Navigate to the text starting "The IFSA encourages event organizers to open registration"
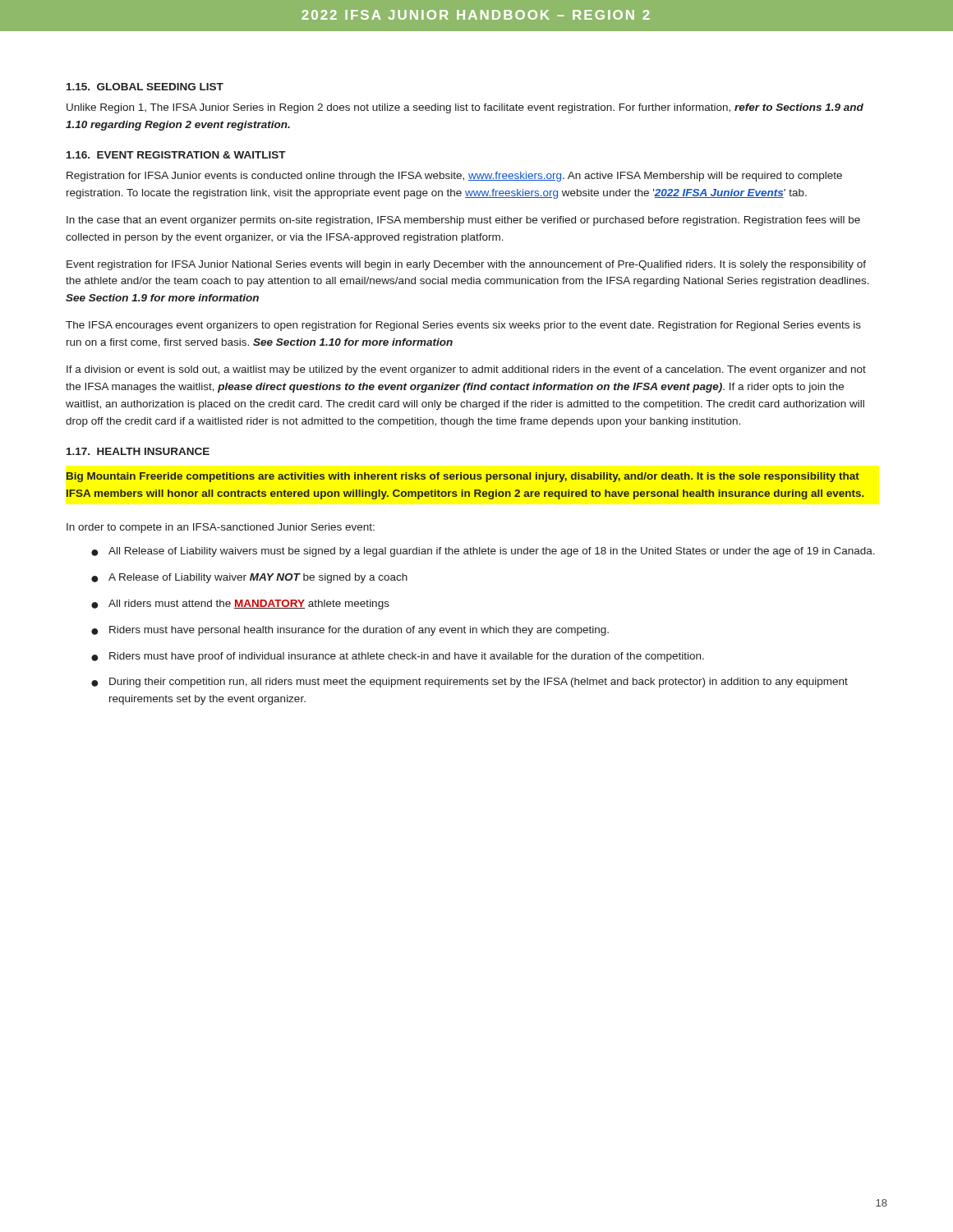 (x=463, y=334)
